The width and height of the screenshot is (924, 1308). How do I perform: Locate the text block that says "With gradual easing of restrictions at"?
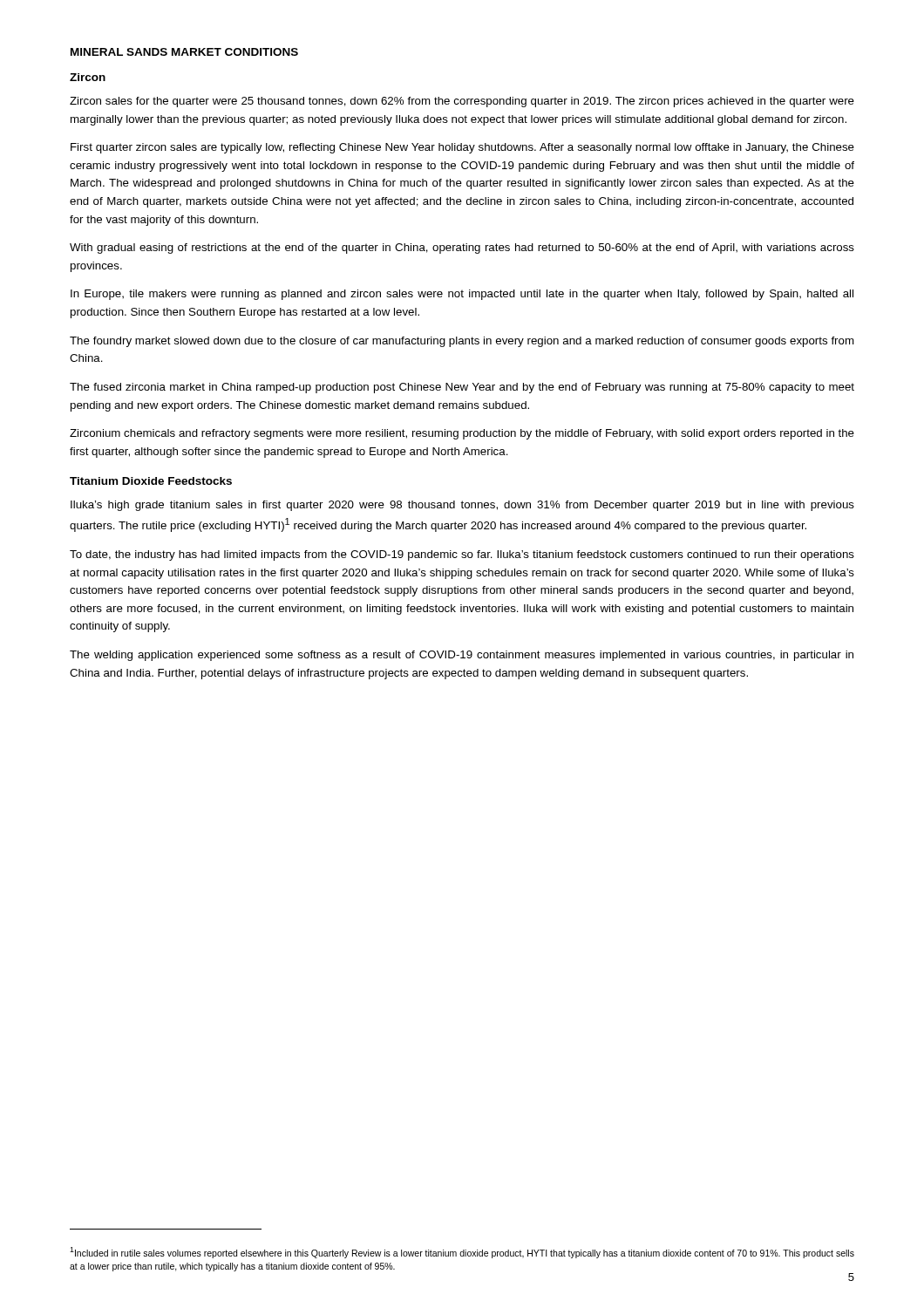pyautogui.click(x=462, y=256)
